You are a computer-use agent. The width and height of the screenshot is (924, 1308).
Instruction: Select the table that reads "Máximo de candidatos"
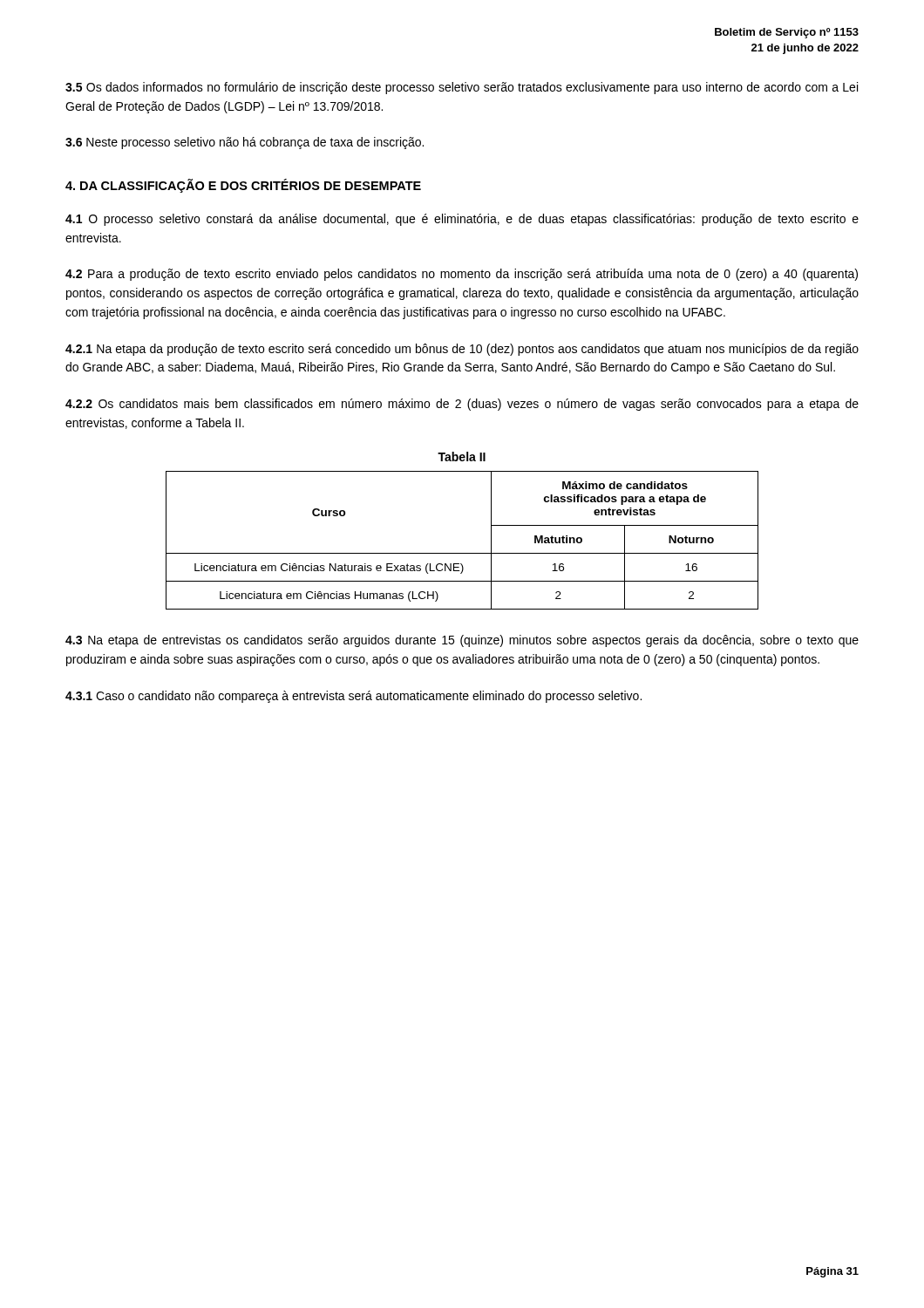click(462, 540)
